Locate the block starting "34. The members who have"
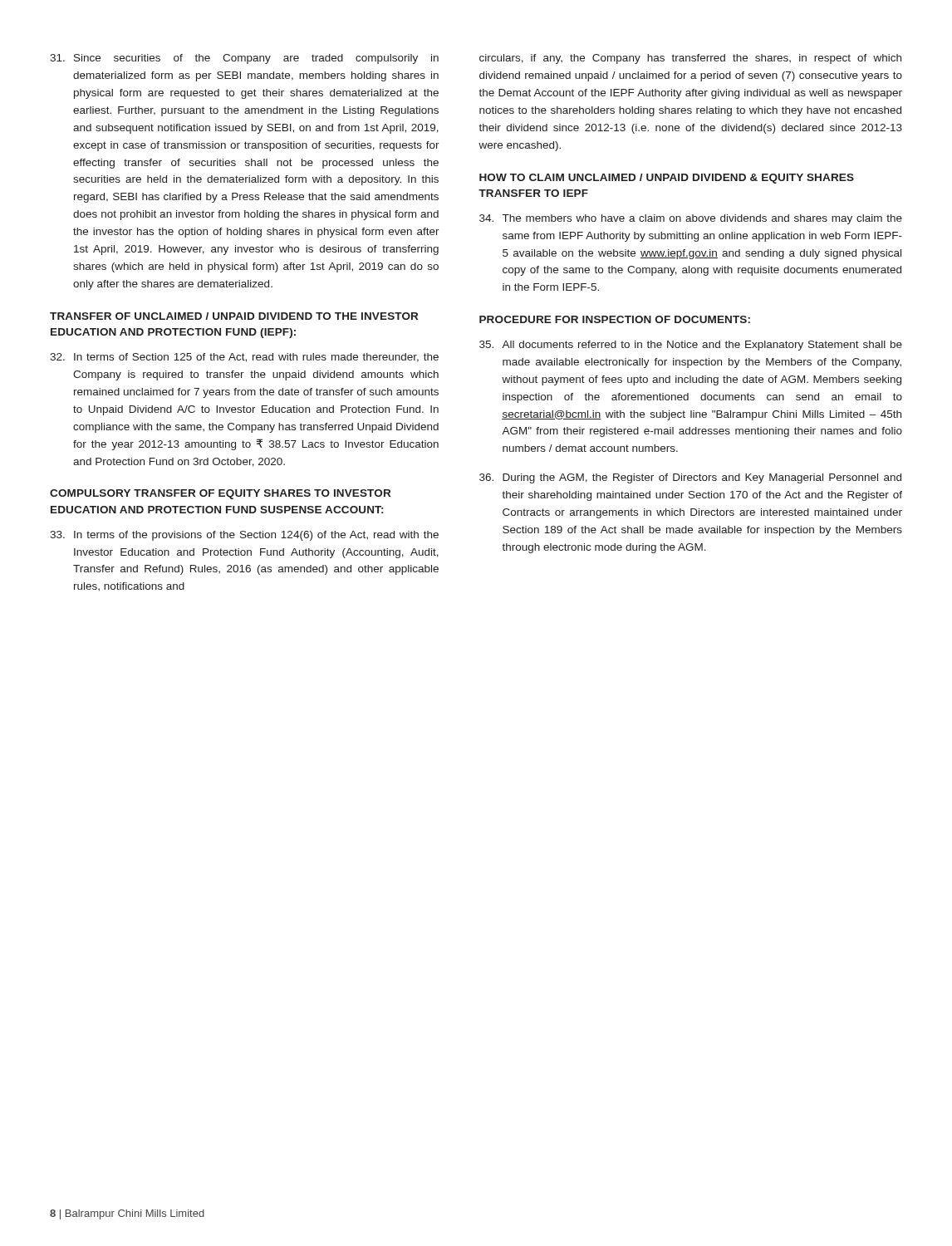Screen dimensions: 1246x952 (x=690, y=253)
